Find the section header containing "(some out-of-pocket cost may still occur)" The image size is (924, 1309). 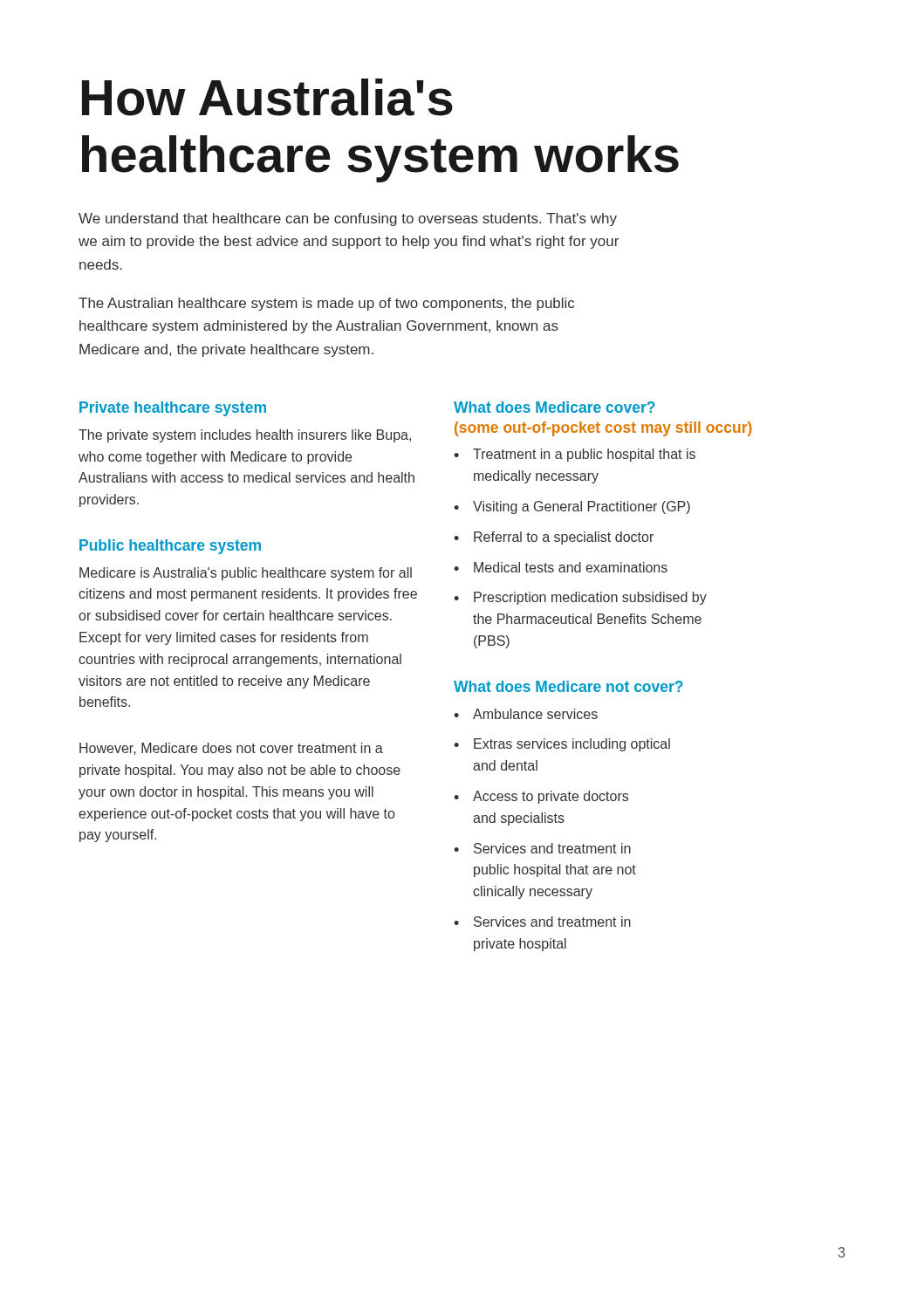(603, 427)
